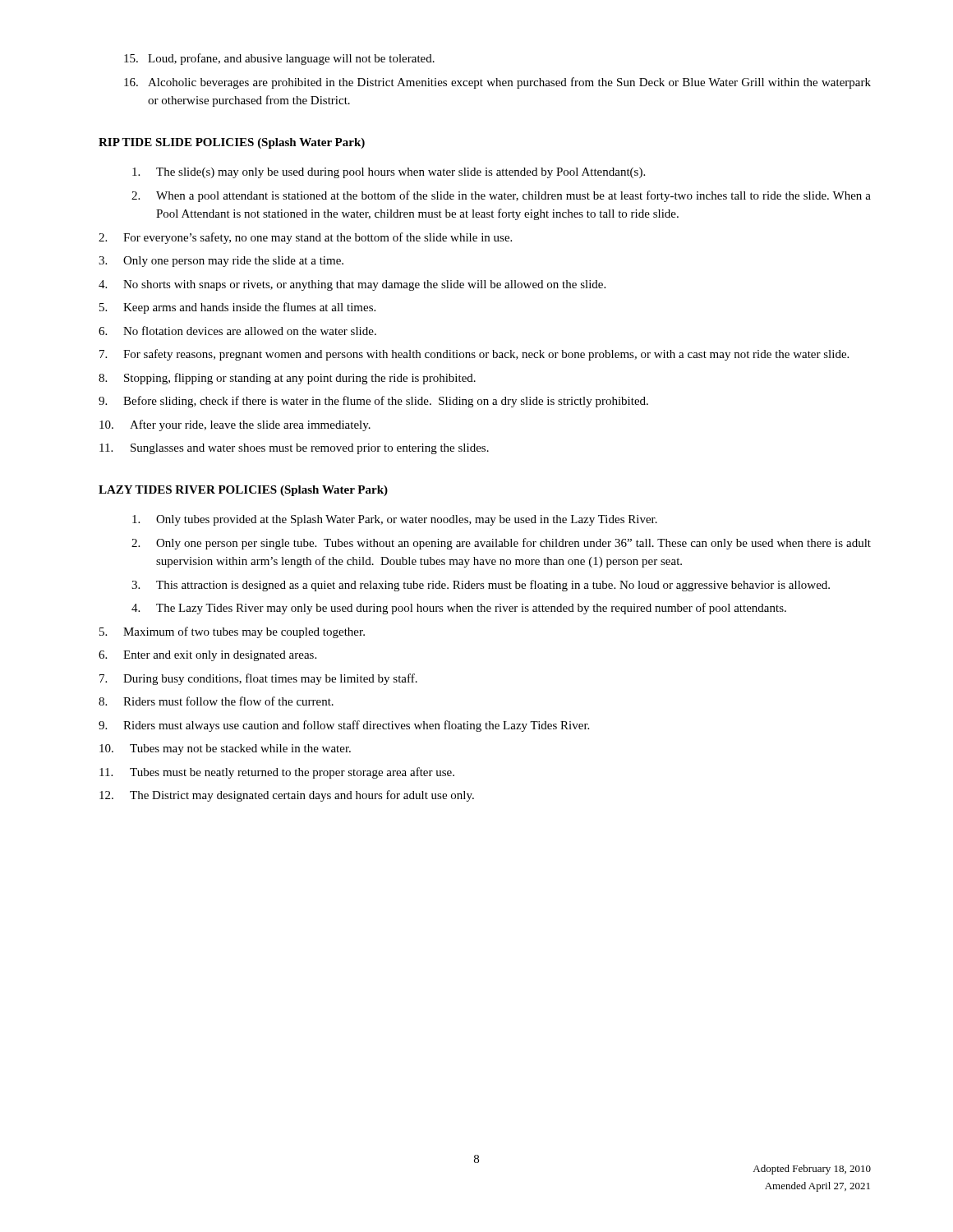The height and width of the screenshot is (1232, 953).
Task: Select the list item containing "Only tubes provided at the Splash Water Park,"
Action: coord(501,519)
